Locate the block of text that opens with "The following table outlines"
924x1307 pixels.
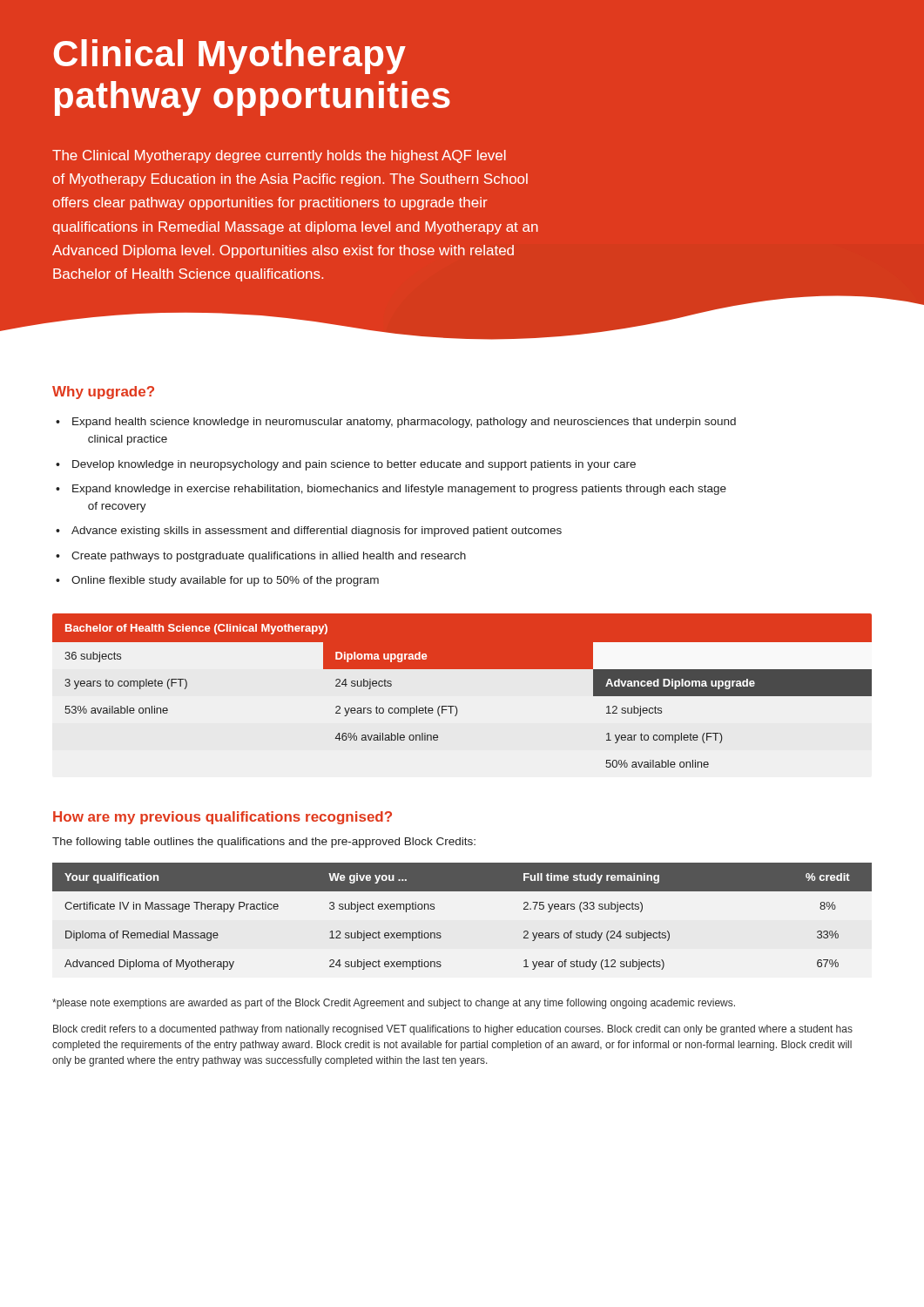coord(462,842)
